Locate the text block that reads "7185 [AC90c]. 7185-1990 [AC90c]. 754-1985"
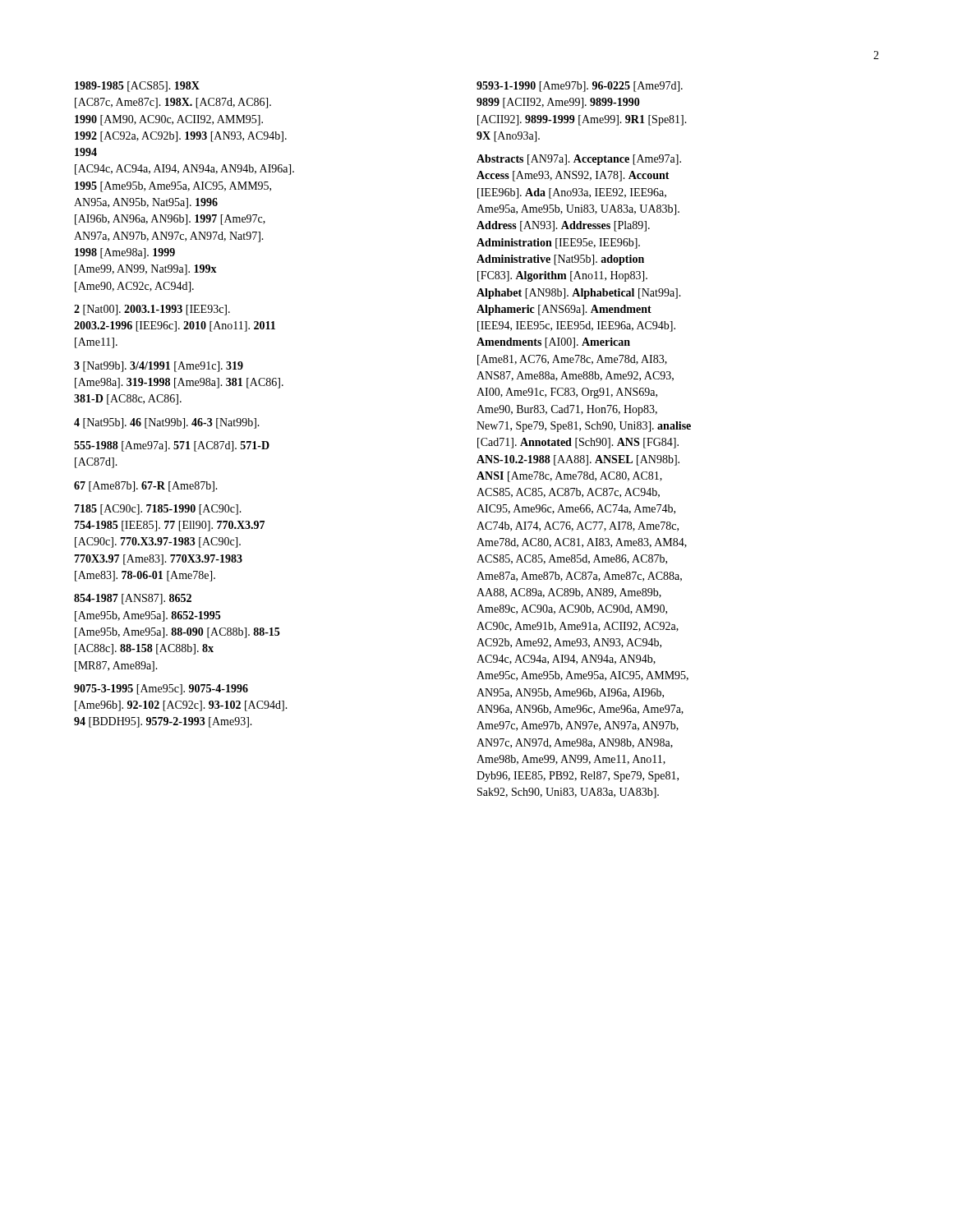Viewport: 953px width, 1232px height. pos(169,542)
